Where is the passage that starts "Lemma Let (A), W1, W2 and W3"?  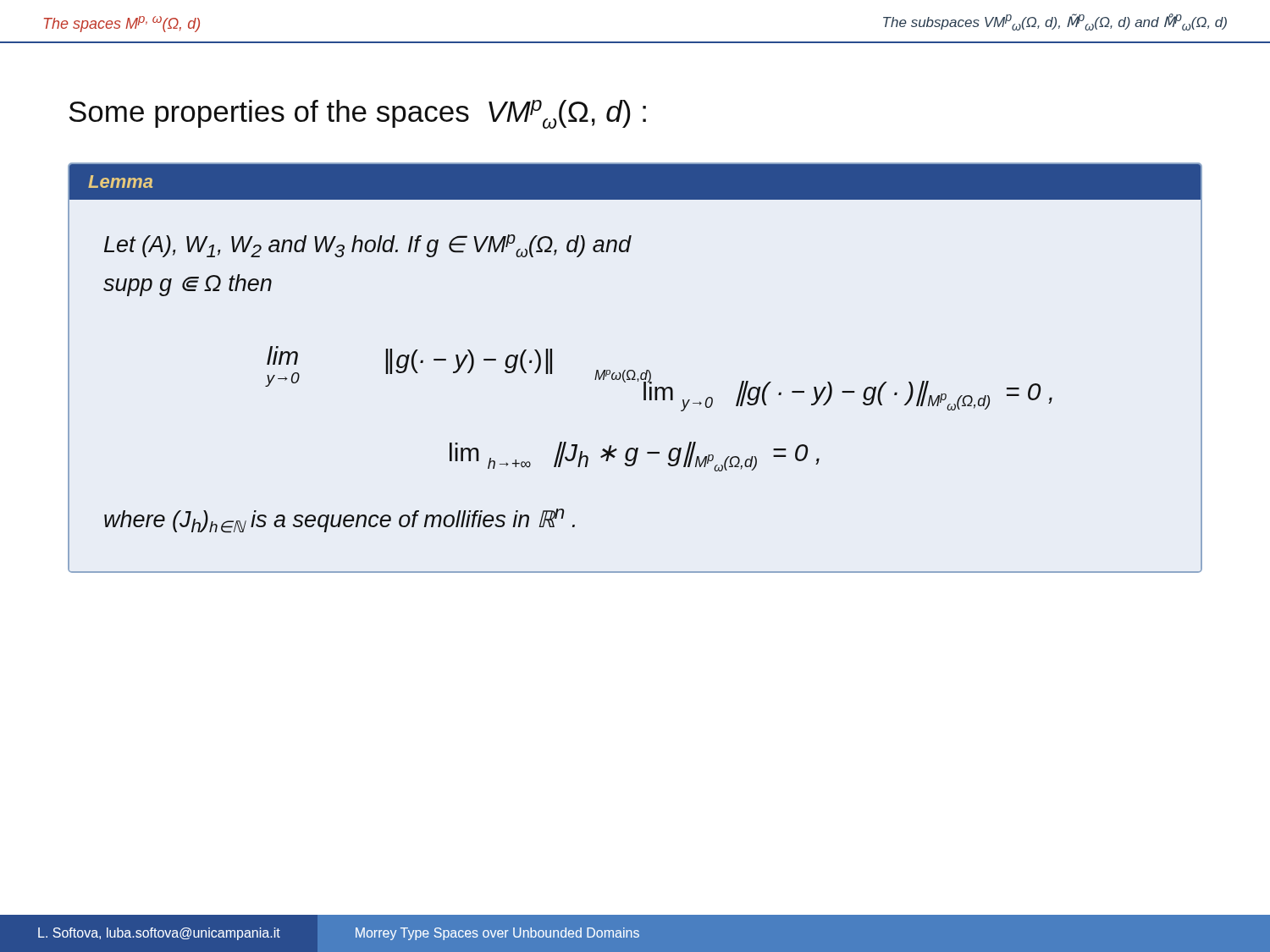pyautogui.click(x=635, y=367)
